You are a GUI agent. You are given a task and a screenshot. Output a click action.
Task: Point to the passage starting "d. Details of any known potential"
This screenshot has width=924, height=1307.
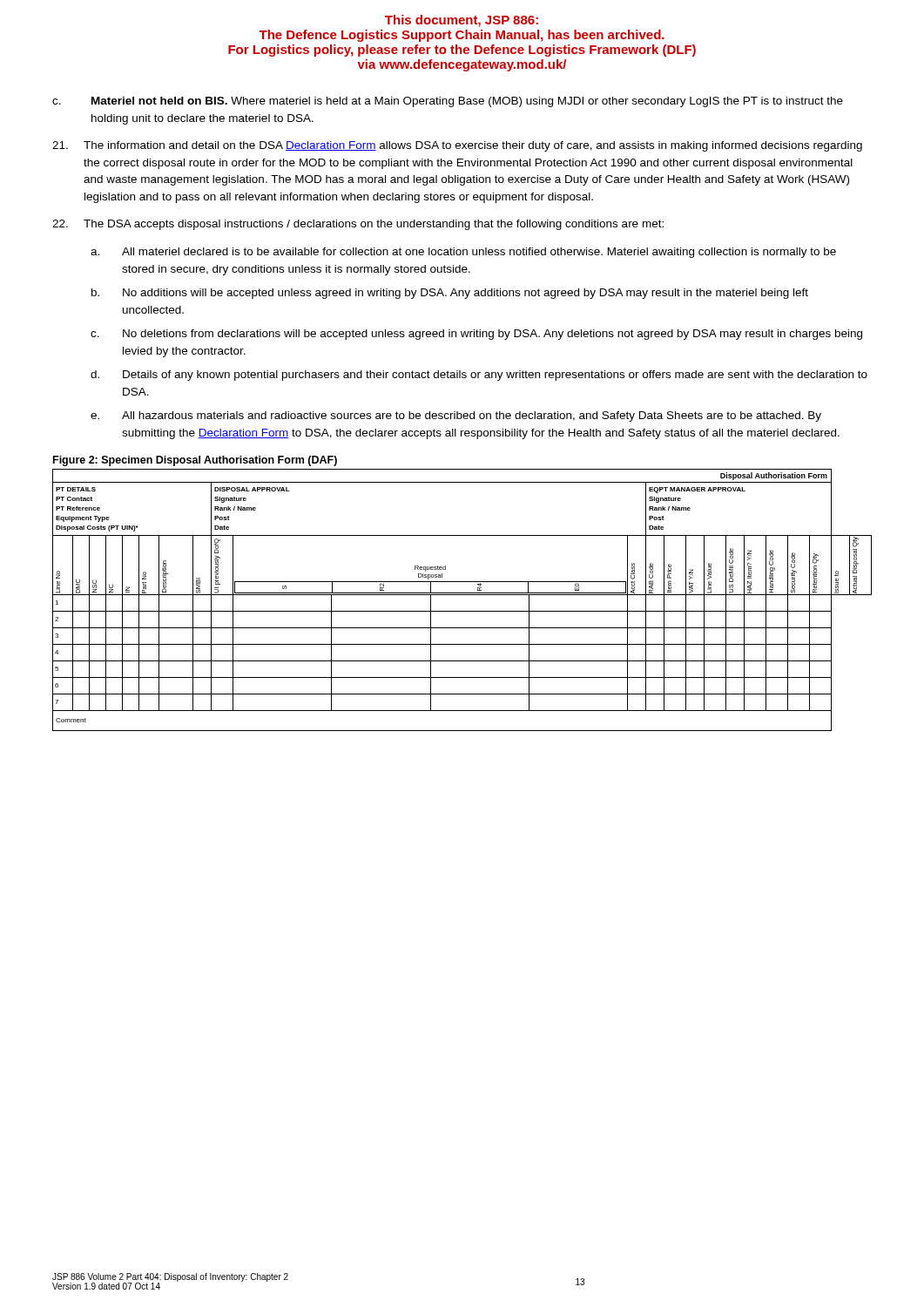(x=481, y=383)
